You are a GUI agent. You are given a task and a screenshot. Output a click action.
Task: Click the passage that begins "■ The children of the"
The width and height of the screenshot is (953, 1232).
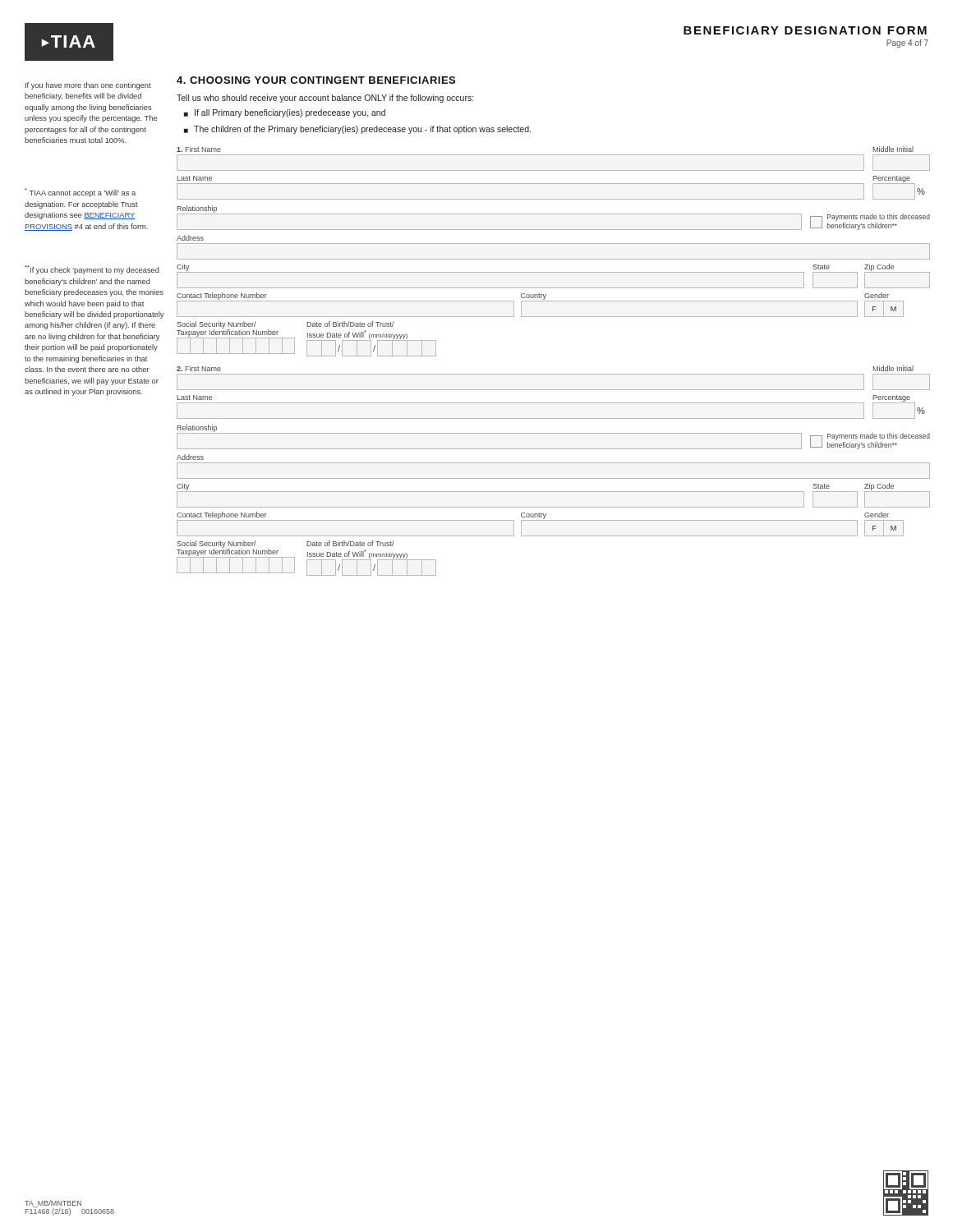click(x=357, y=131)
